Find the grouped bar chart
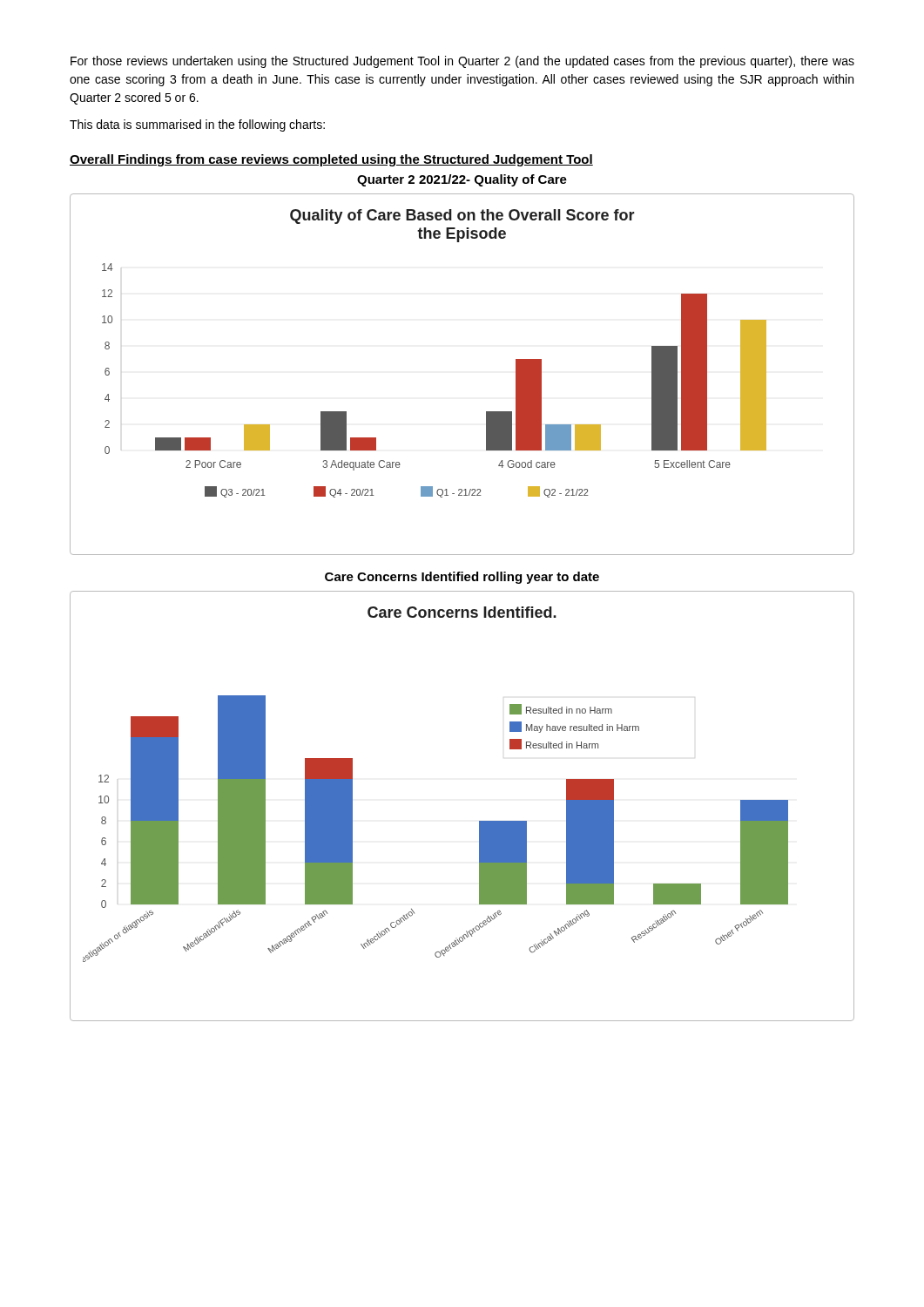The width and height of the screenshot is (924, 1307). [462, 374]
